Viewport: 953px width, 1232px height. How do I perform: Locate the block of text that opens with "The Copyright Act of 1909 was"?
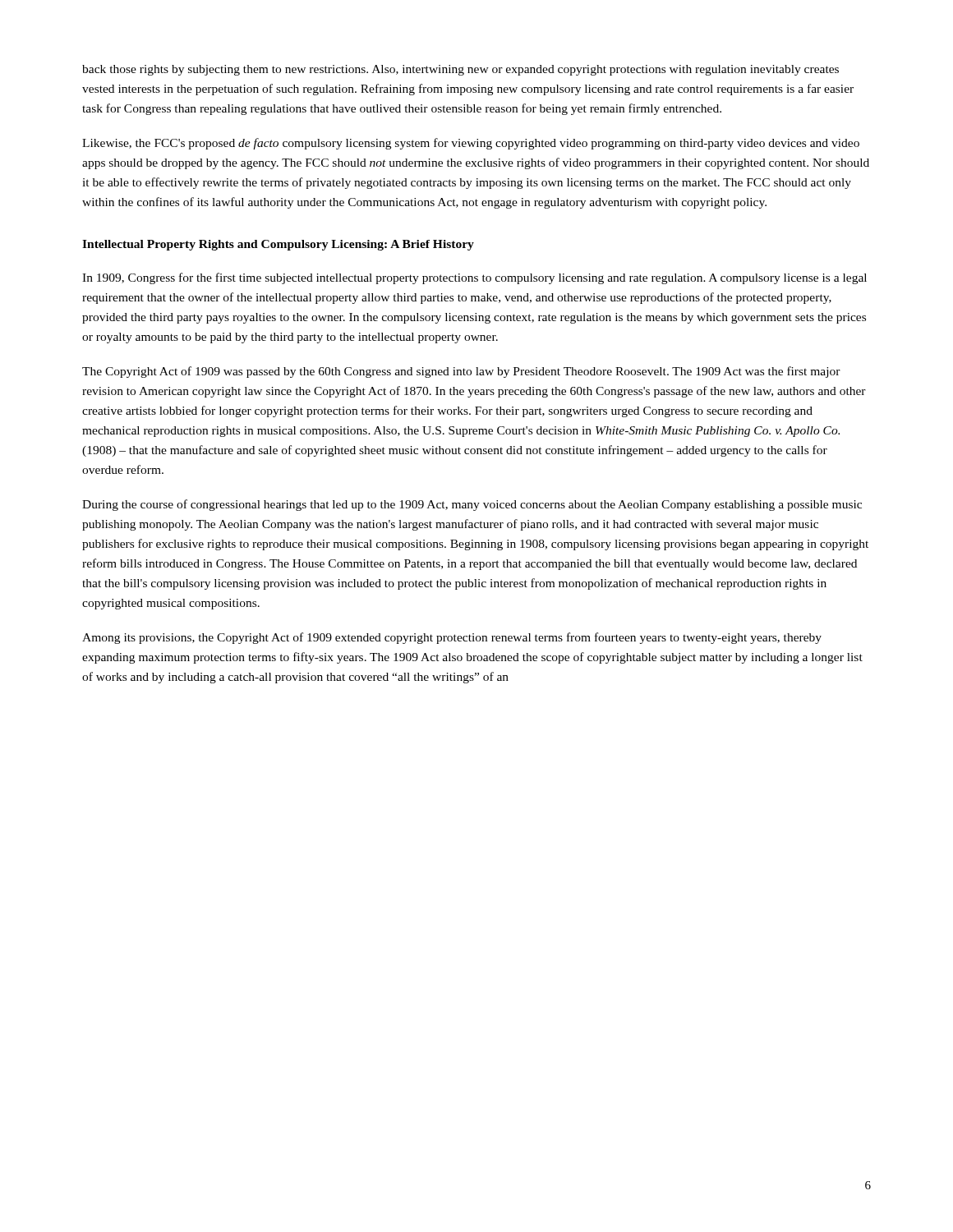[x=474, y=420]
